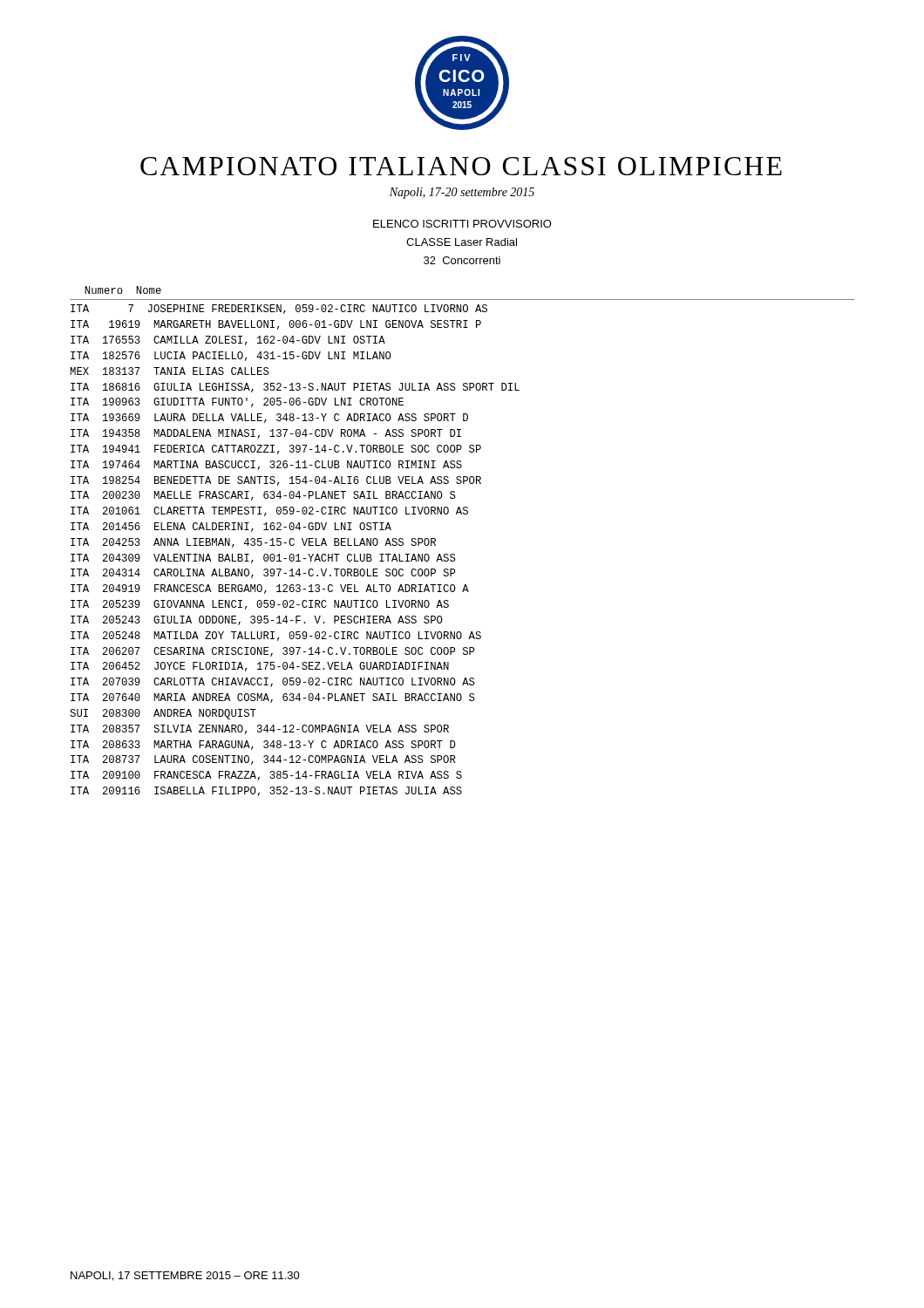Locate the text block starting "SUI 208300 ANDREA NORDQUIST"
The height and width of the screenshot is (1308, 924).
(163, 714)
